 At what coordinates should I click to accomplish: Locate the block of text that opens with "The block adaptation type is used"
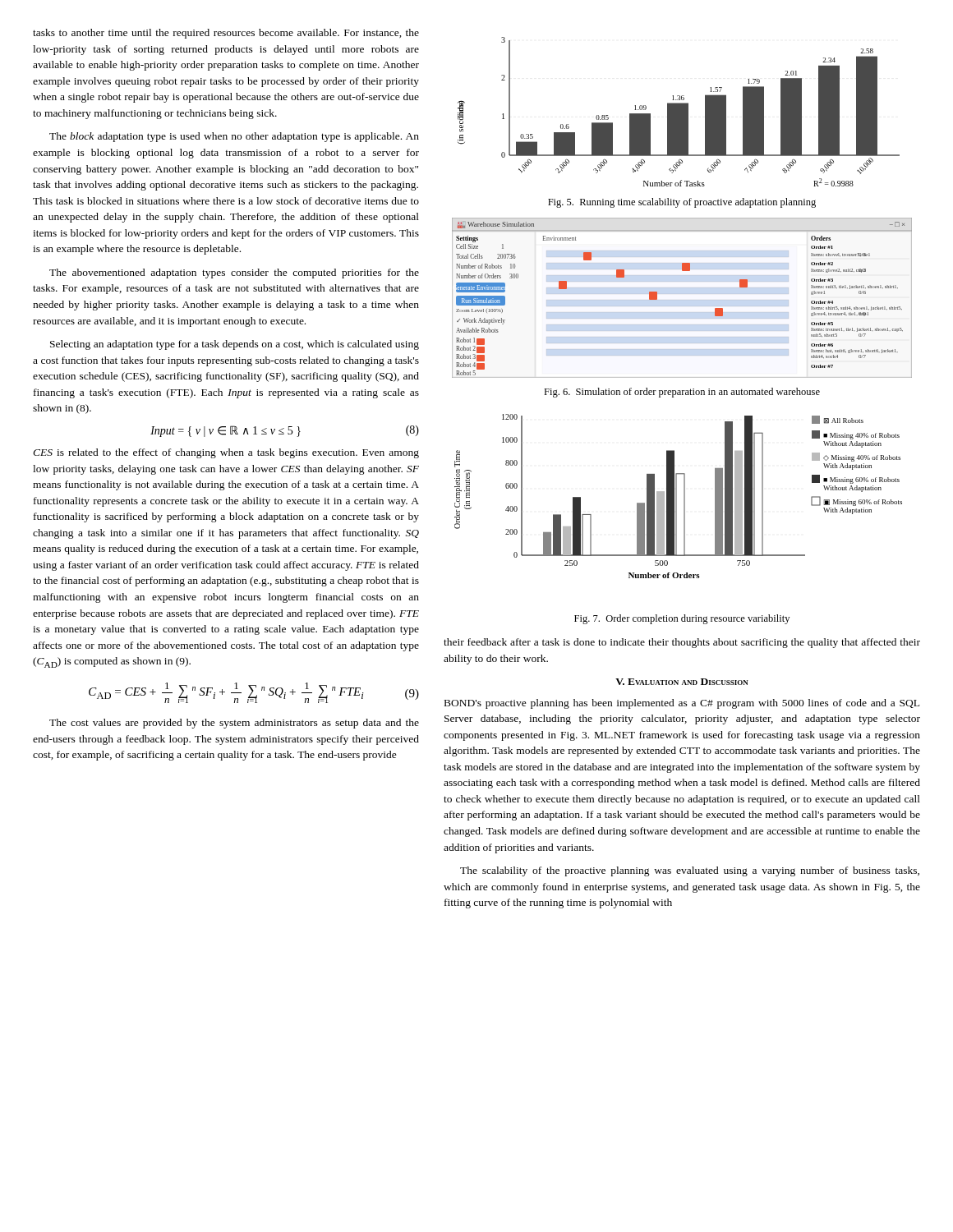point(226,193)
